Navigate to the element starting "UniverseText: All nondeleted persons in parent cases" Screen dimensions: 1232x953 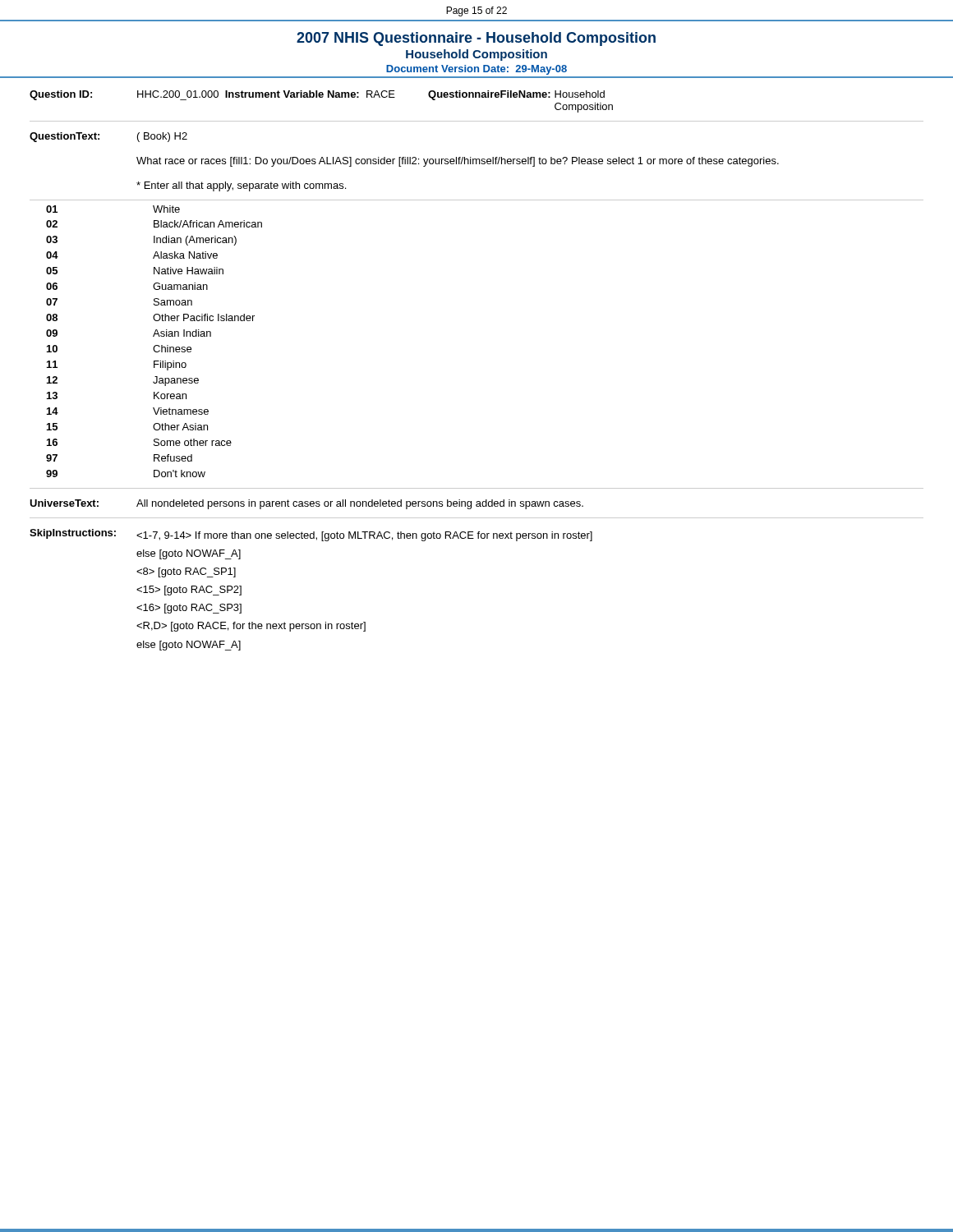(476, 503)
